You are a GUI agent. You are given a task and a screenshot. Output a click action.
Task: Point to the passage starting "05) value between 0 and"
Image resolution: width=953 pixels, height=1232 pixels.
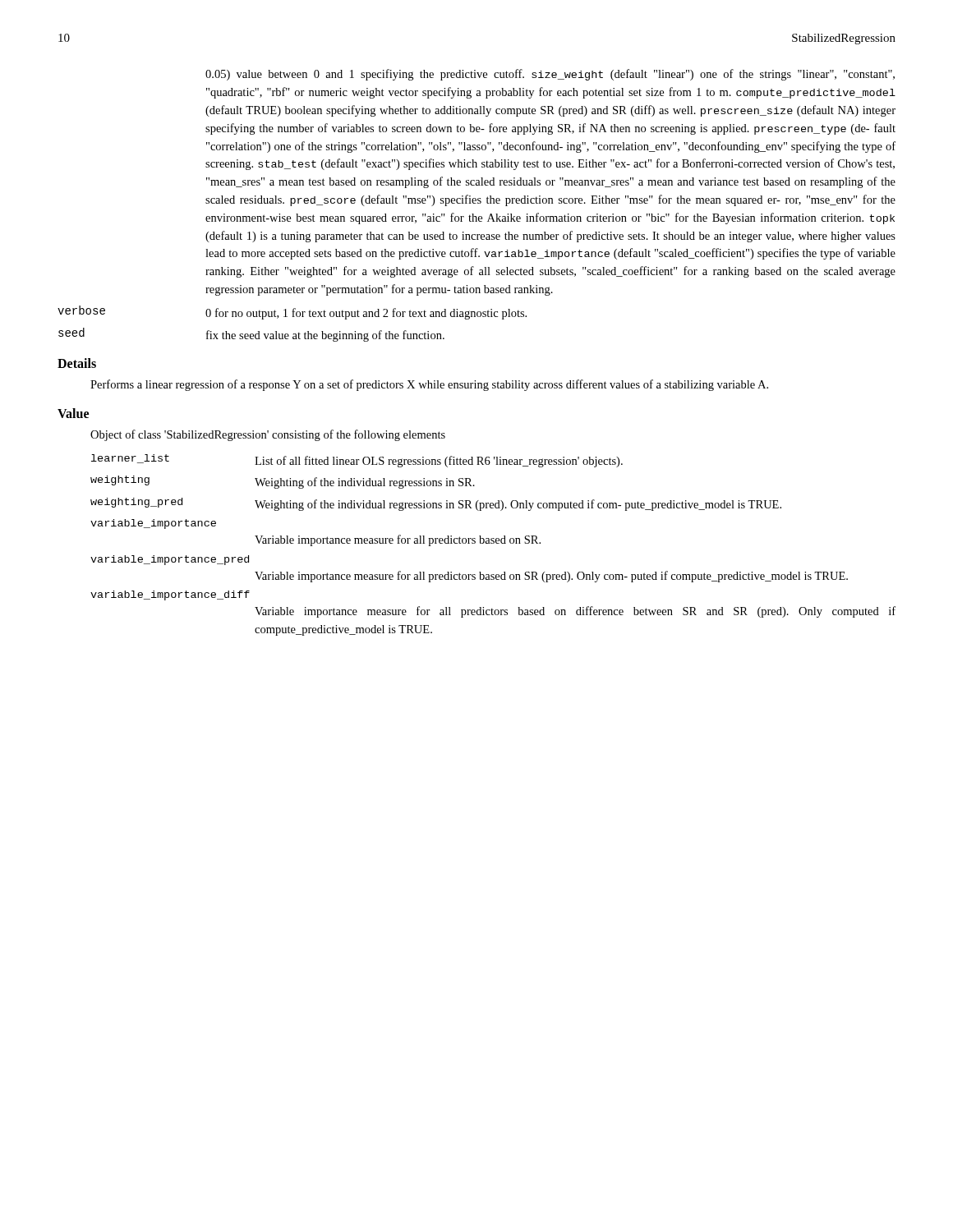tap(550, 181)
